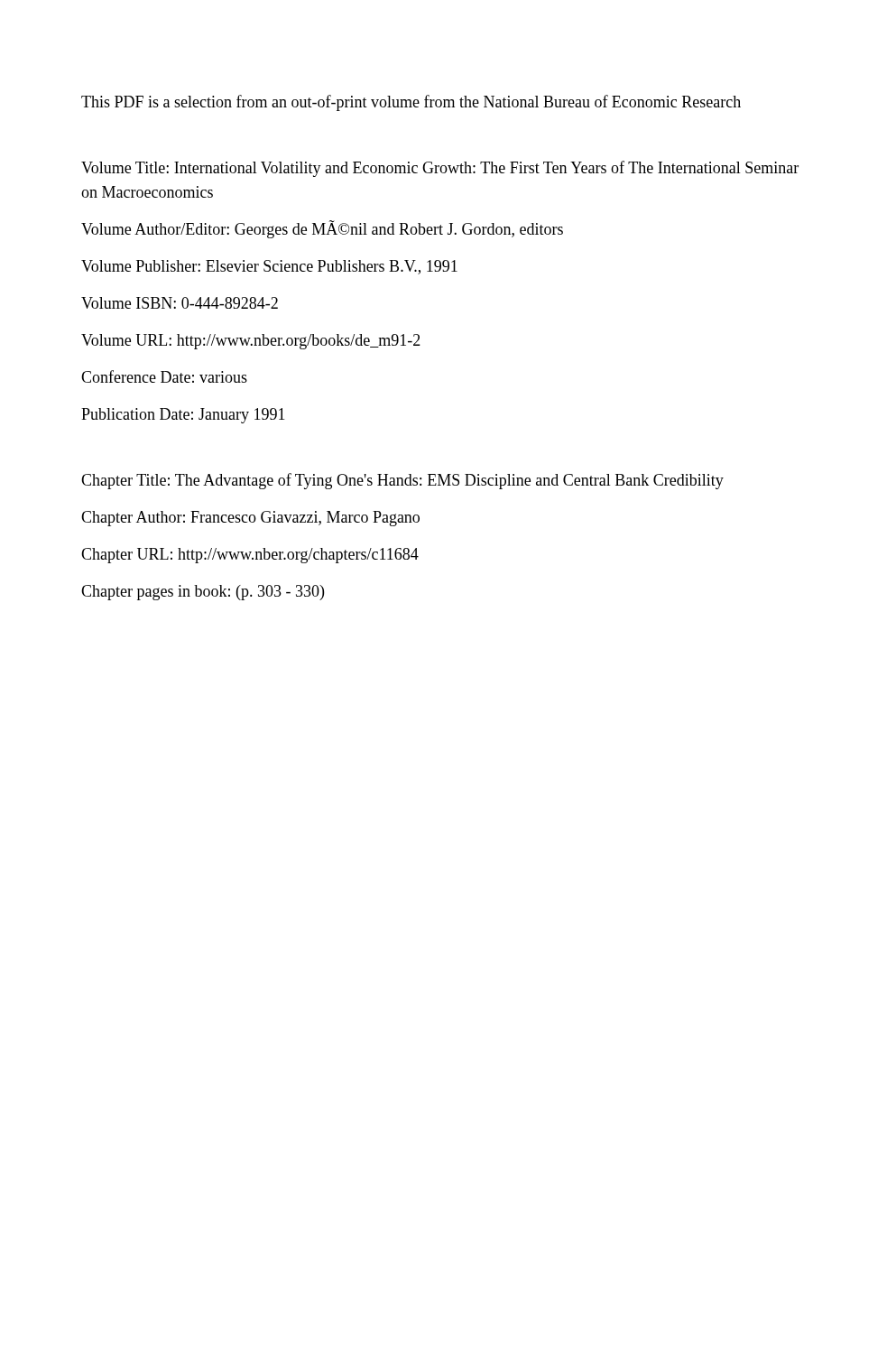Click on the text block that says "This PDF is a selection from"
The width and height of the screenshot is (896, 1354).
coord(411,102)
